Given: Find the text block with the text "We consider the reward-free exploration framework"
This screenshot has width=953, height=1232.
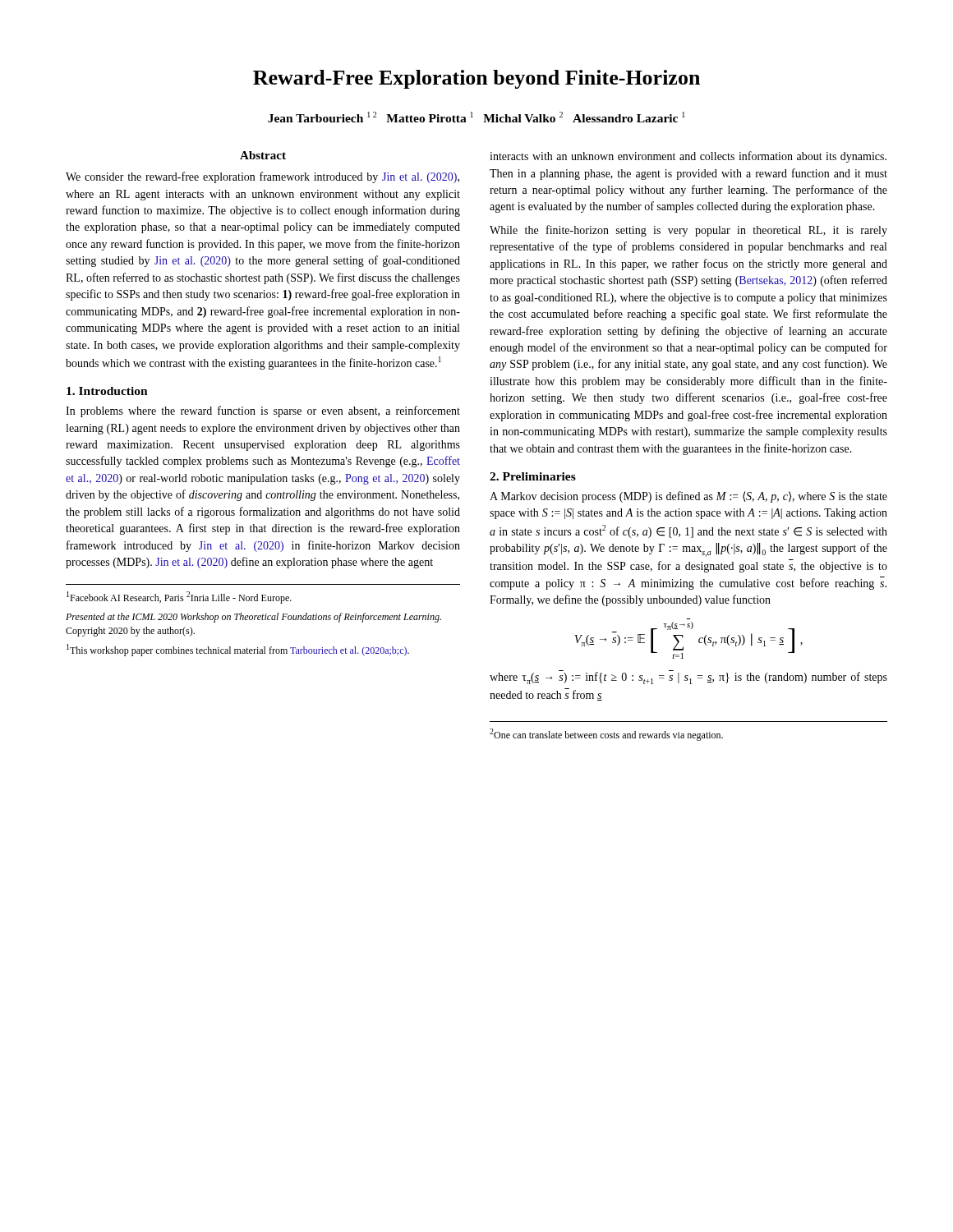Looking at the screenshot, I should point(263,270).
